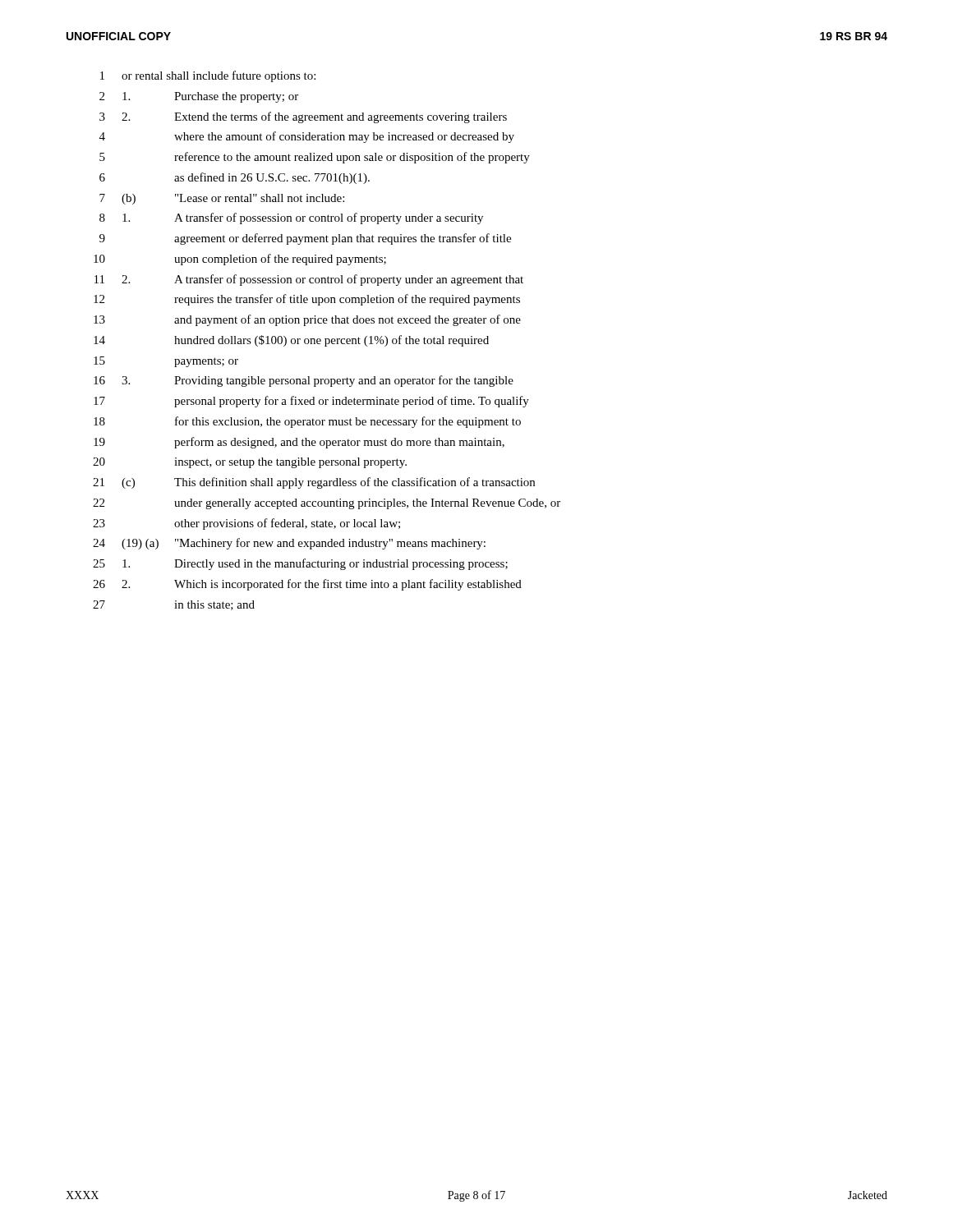Find the text block starting "12 requires the transfer of"
Image resolution: width=953 pixels, height=1232 pixels.
pyautogui.click(x=476, y=299)
